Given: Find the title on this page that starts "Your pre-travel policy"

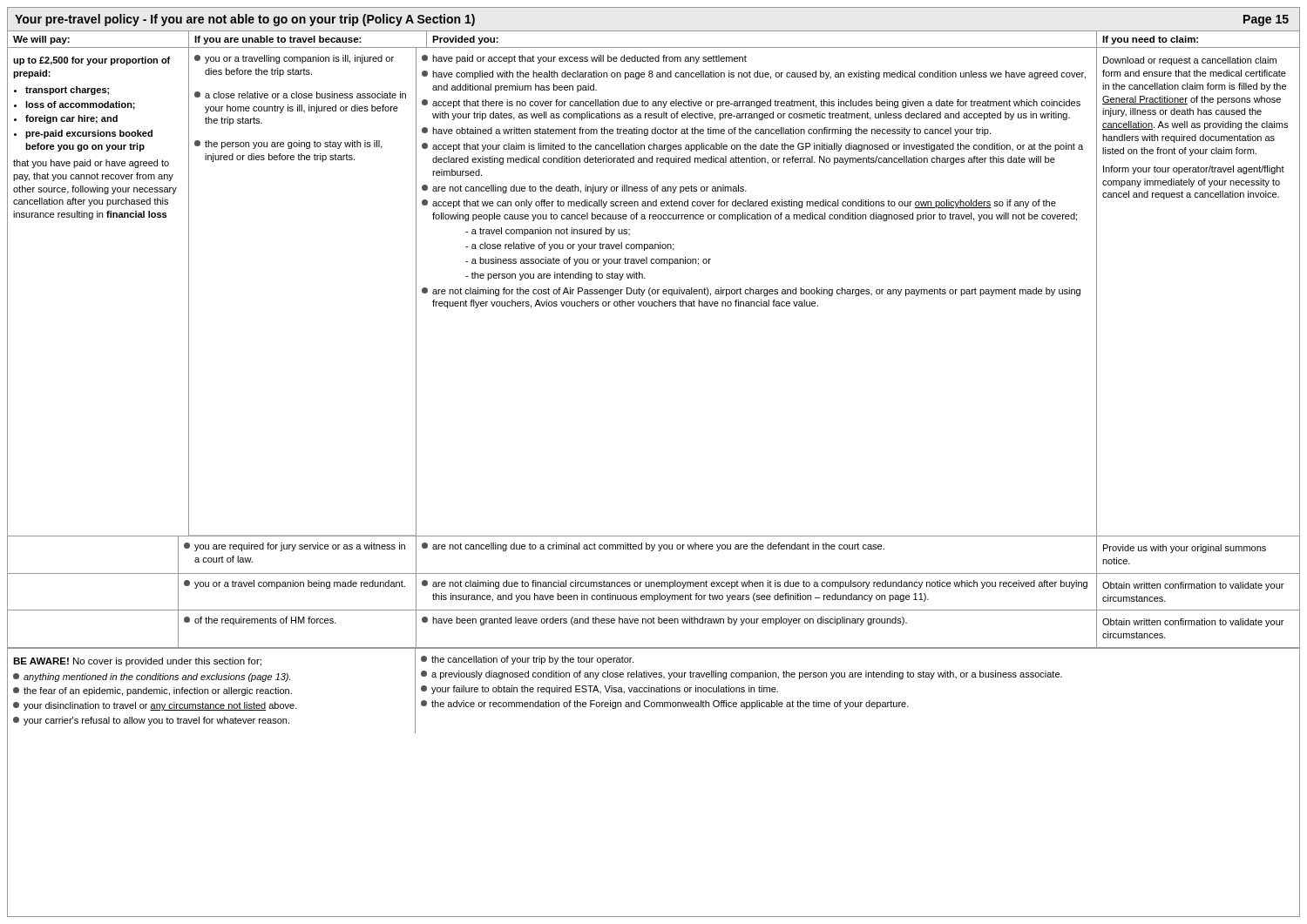Looking at the screenshot, I should point(245,19).
